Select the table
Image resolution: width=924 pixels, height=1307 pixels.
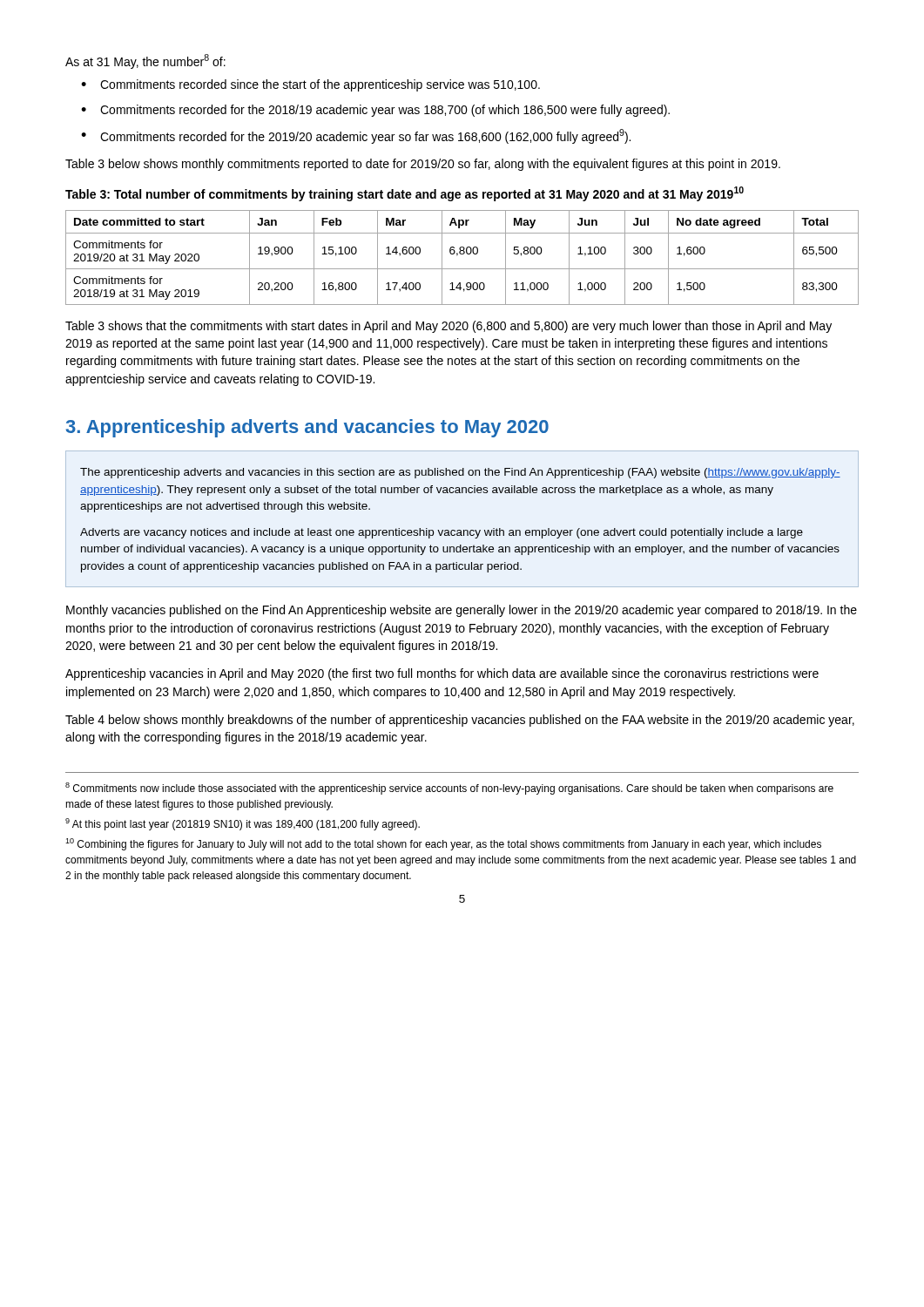point(462,257)
